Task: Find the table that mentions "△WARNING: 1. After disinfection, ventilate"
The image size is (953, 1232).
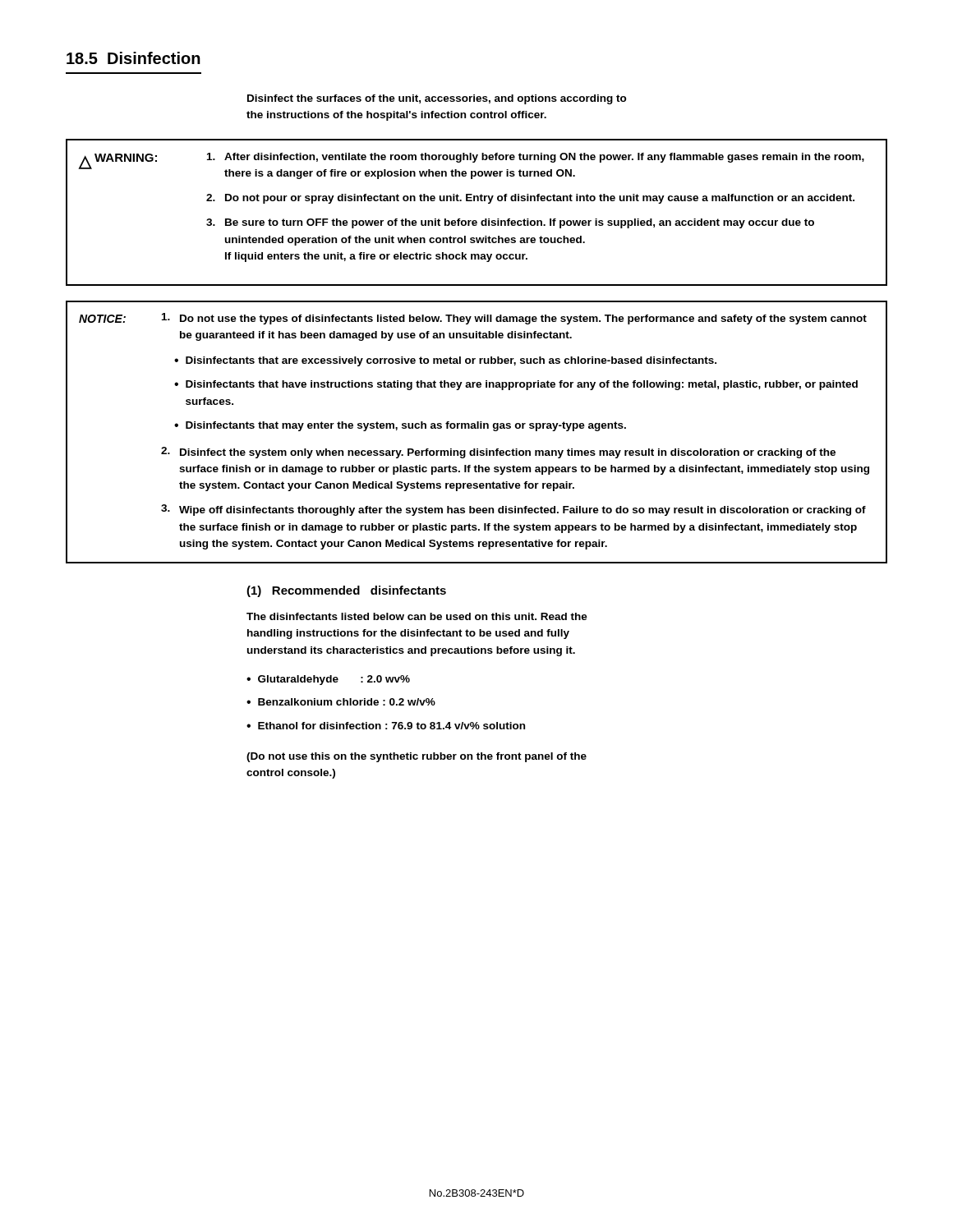Action: (x=476, y=212)
